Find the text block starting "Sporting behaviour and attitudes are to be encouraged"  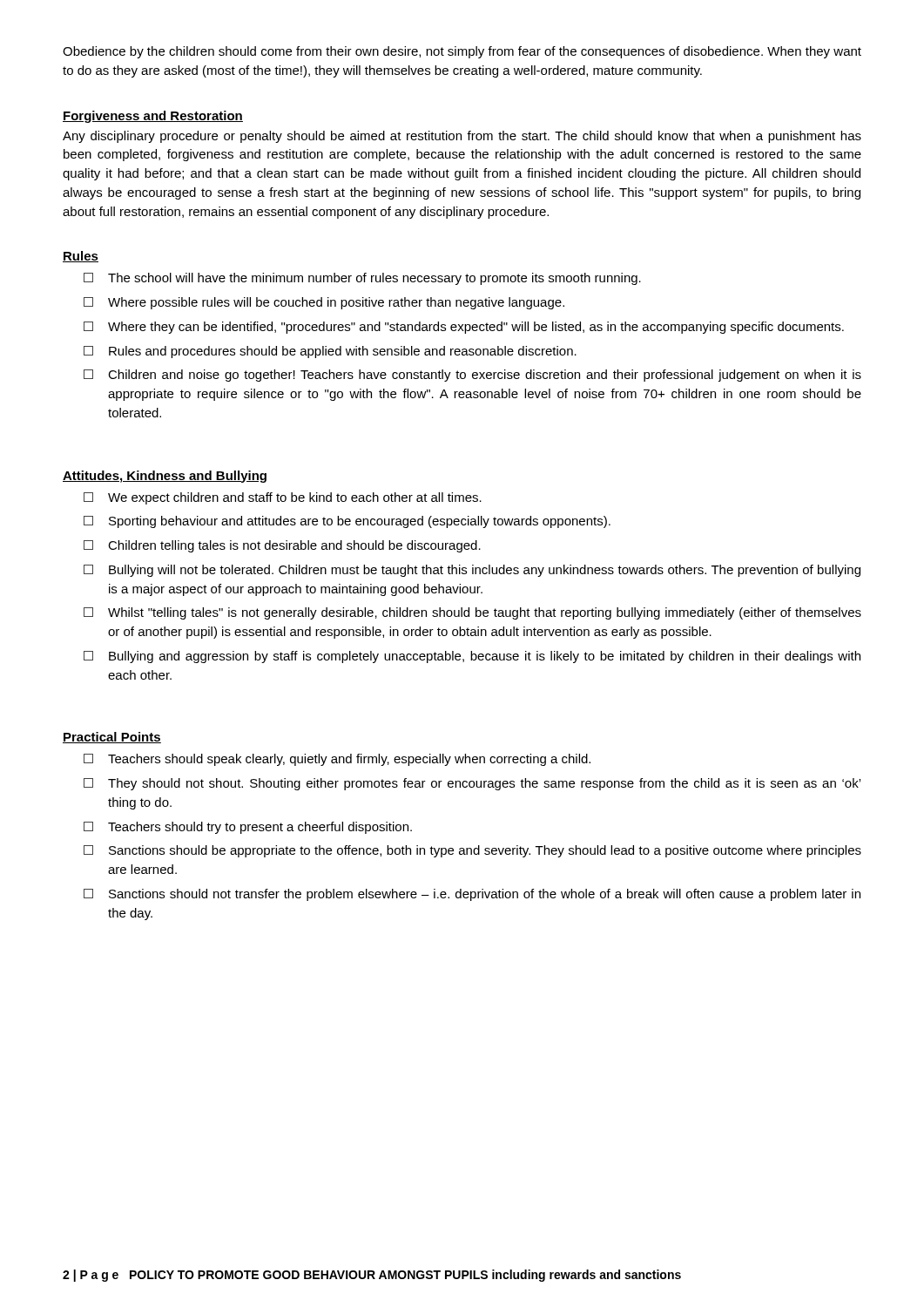click(x=472, y=521)
